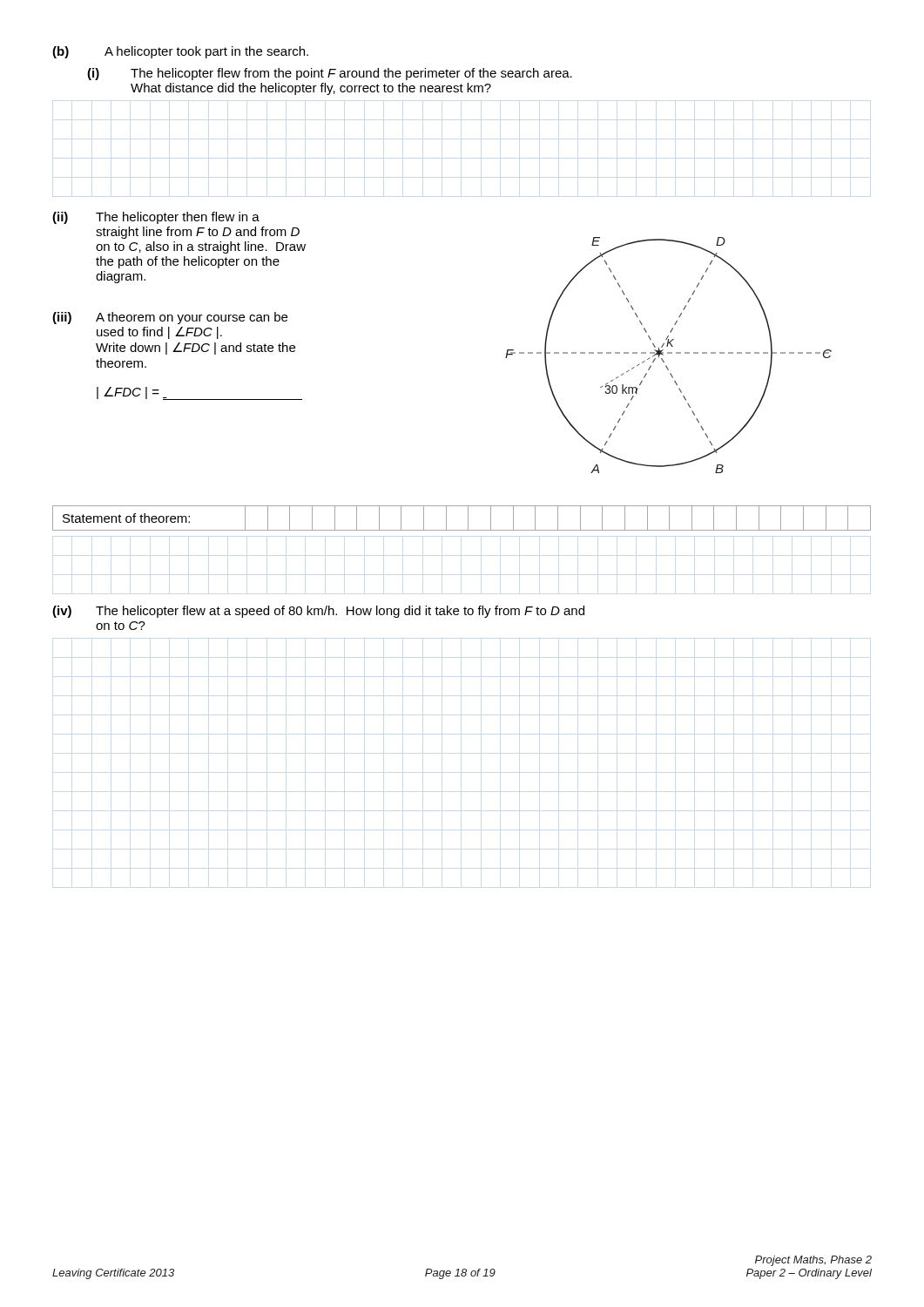Click on the list item that reads "(iii) A theorem on your course can"
The image size is (924, 1307).
(x=174, y=340)
